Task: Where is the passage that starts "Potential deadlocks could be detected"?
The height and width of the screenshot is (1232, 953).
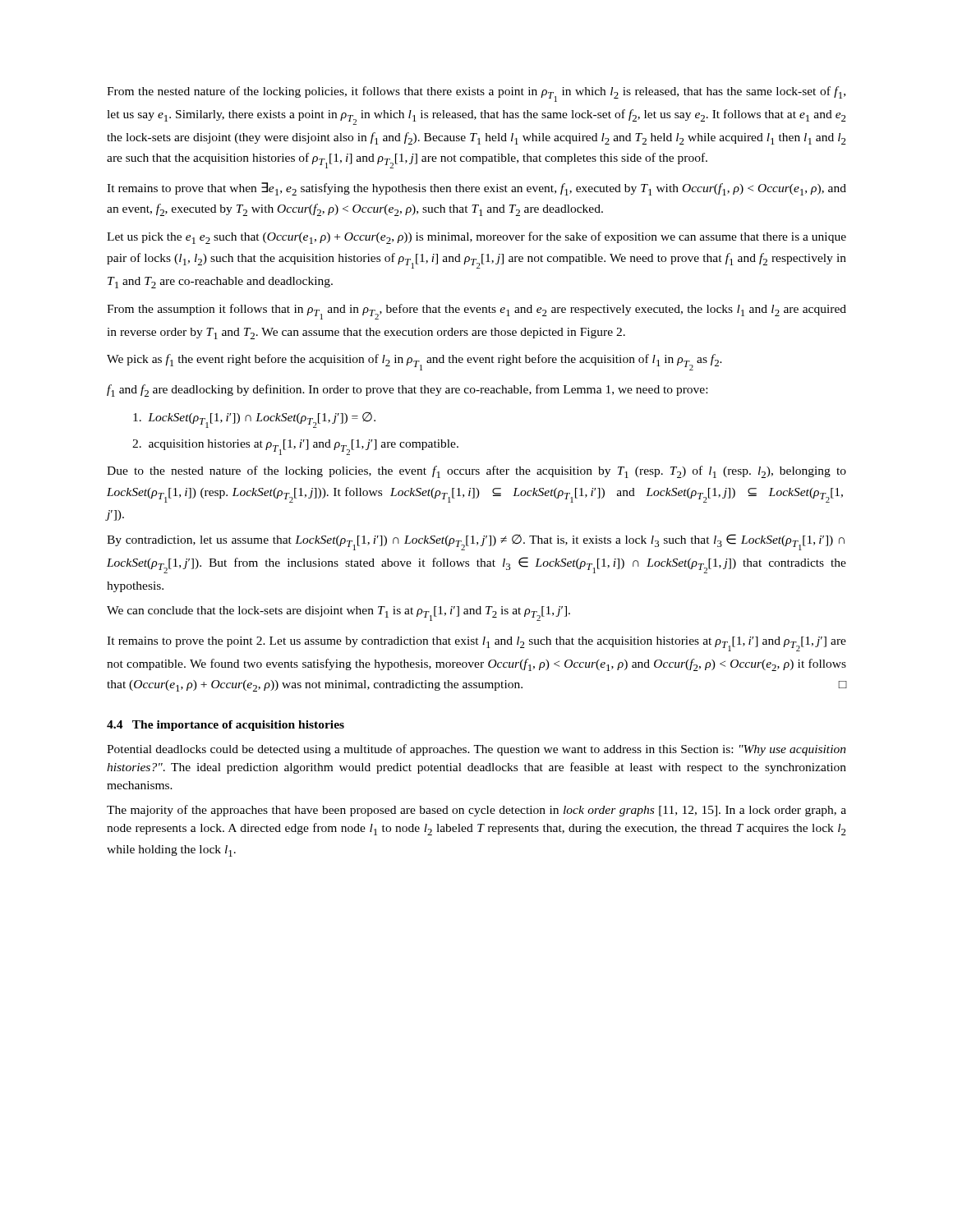Action: coord(476,766)
